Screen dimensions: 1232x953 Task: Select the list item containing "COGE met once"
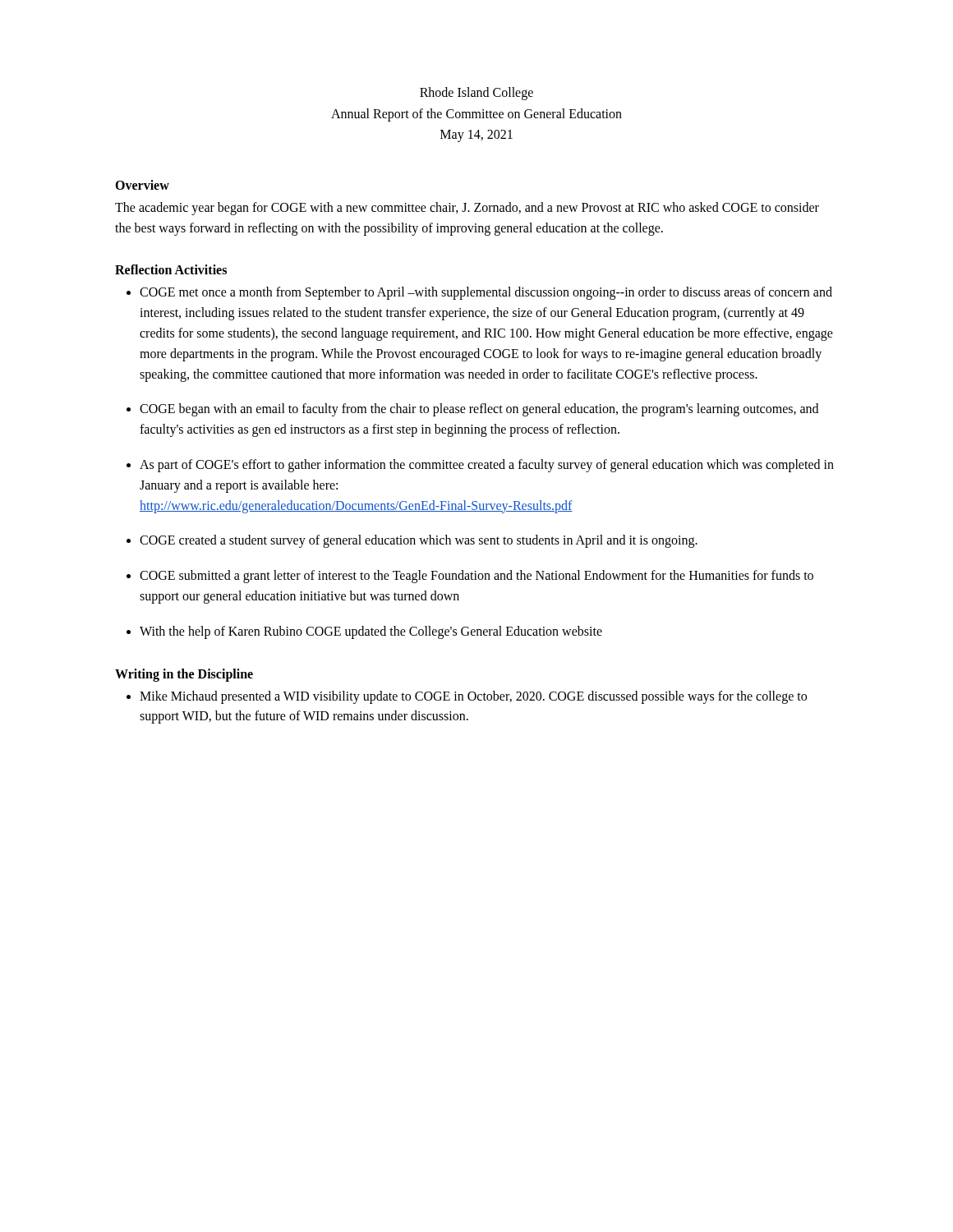point(486,333)
